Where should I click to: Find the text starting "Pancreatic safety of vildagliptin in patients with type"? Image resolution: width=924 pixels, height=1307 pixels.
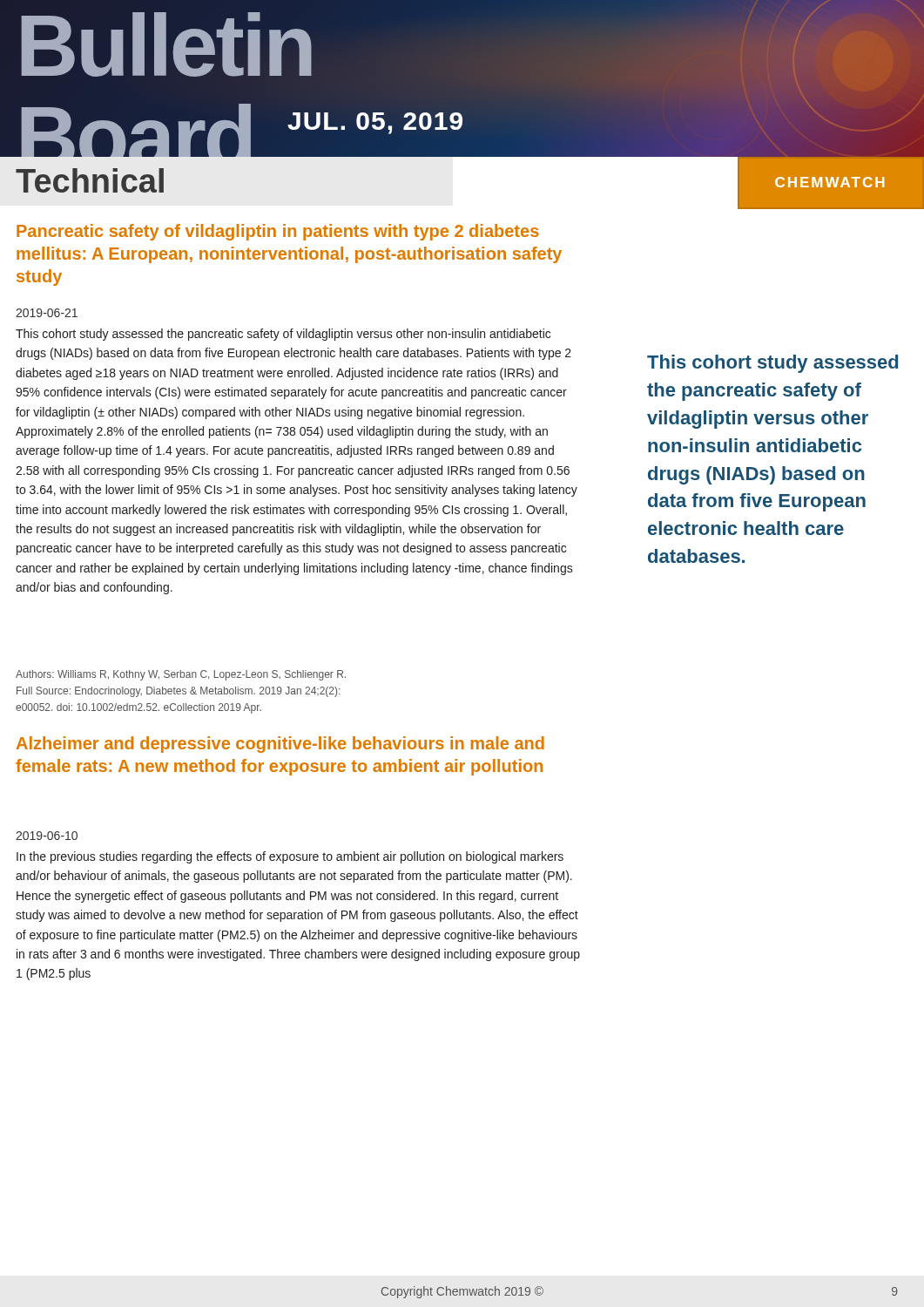[x=289, y=254]
